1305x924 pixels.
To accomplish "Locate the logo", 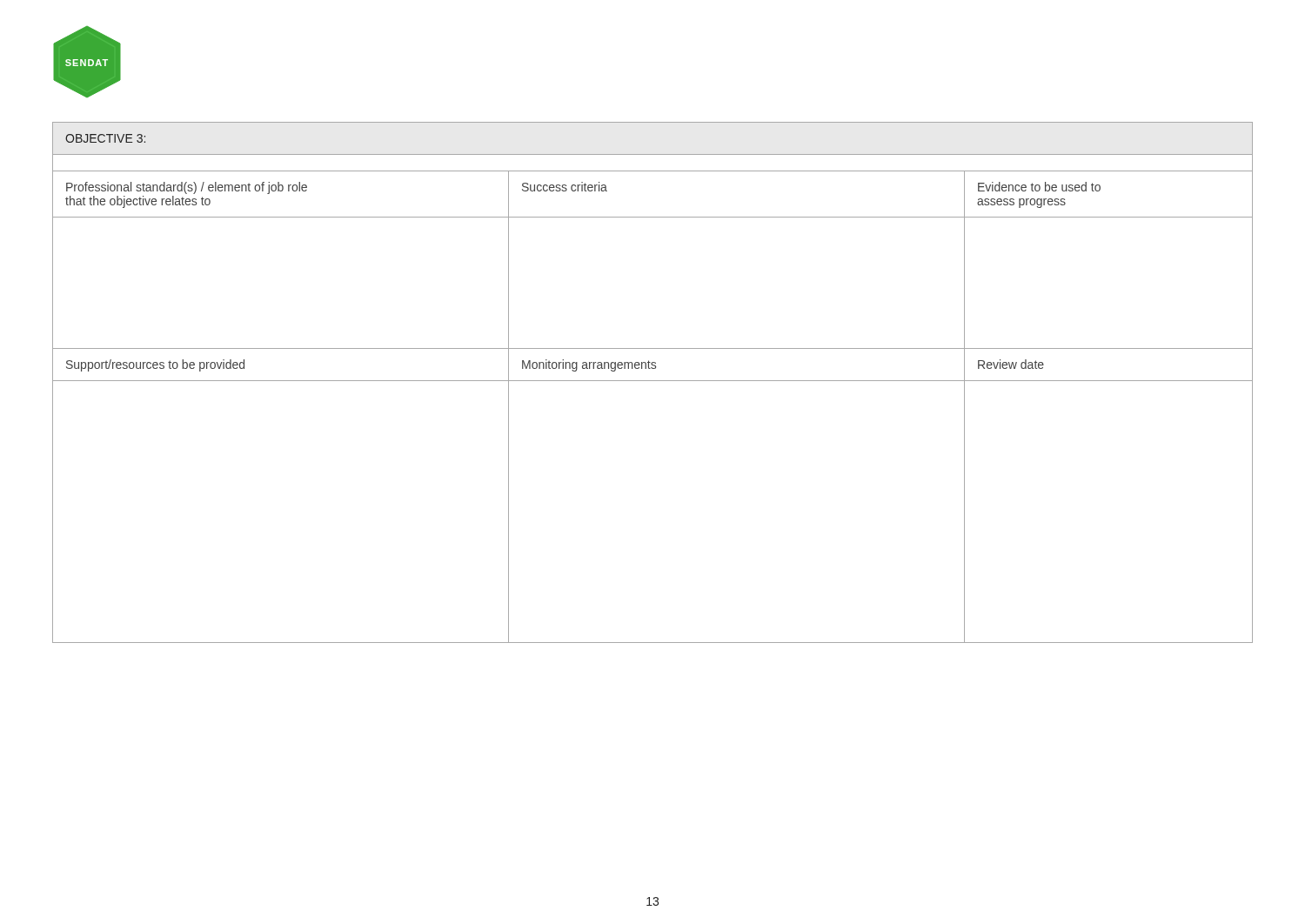I will [x=87, y=63].
